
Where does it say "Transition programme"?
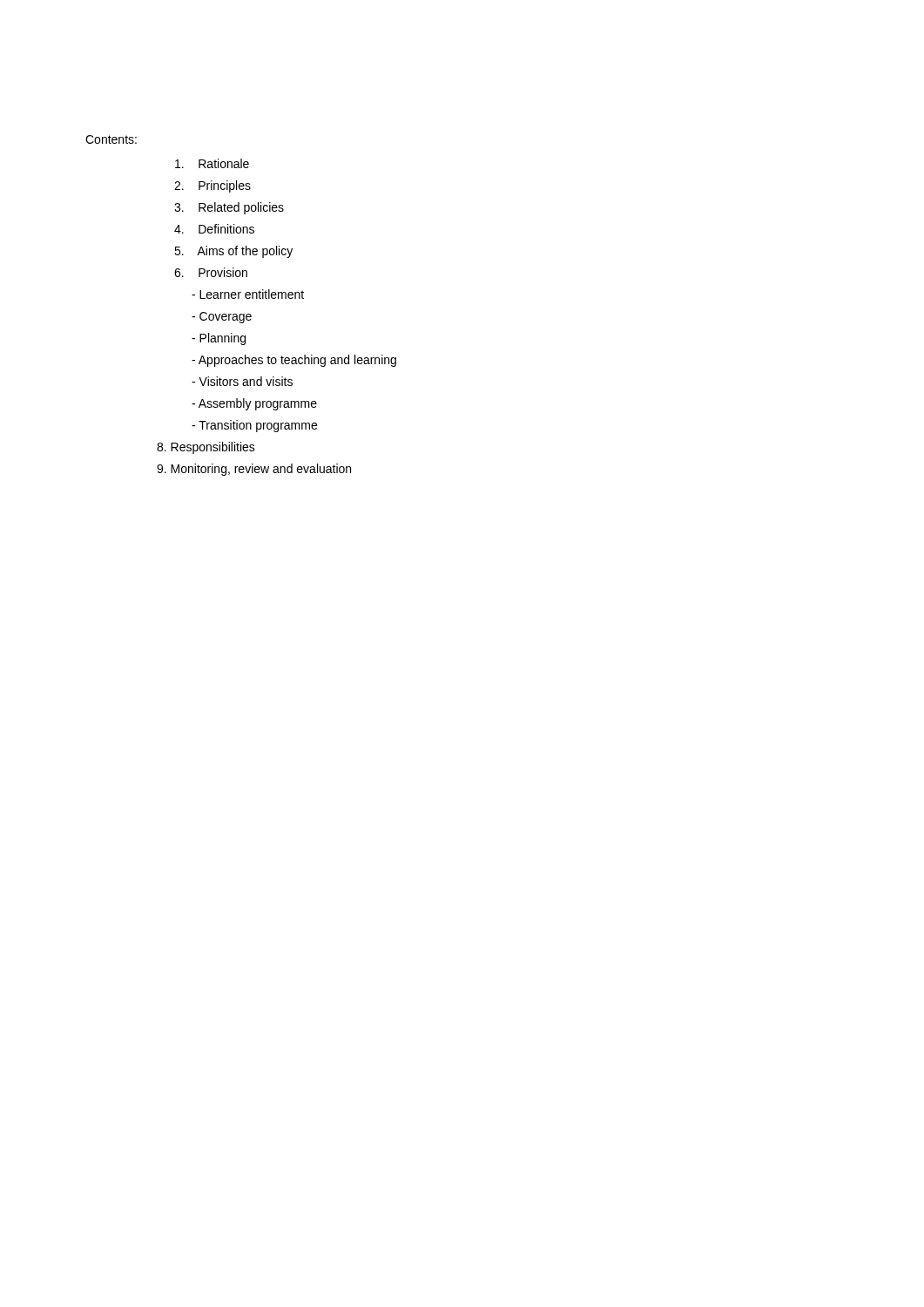click(x=255, y=425)
